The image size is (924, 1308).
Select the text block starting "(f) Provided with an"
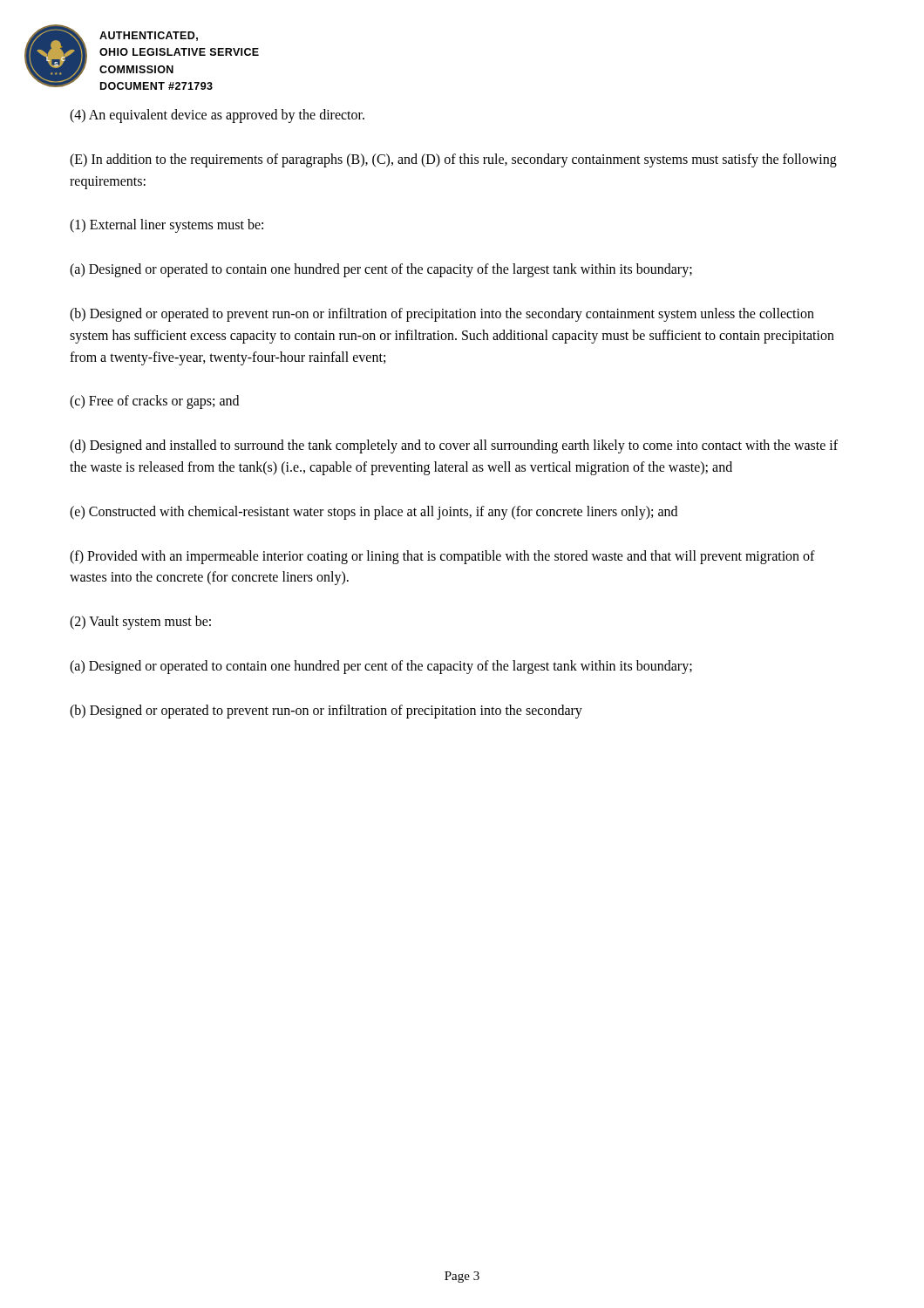pyautogui.click(x=442, y=566)
